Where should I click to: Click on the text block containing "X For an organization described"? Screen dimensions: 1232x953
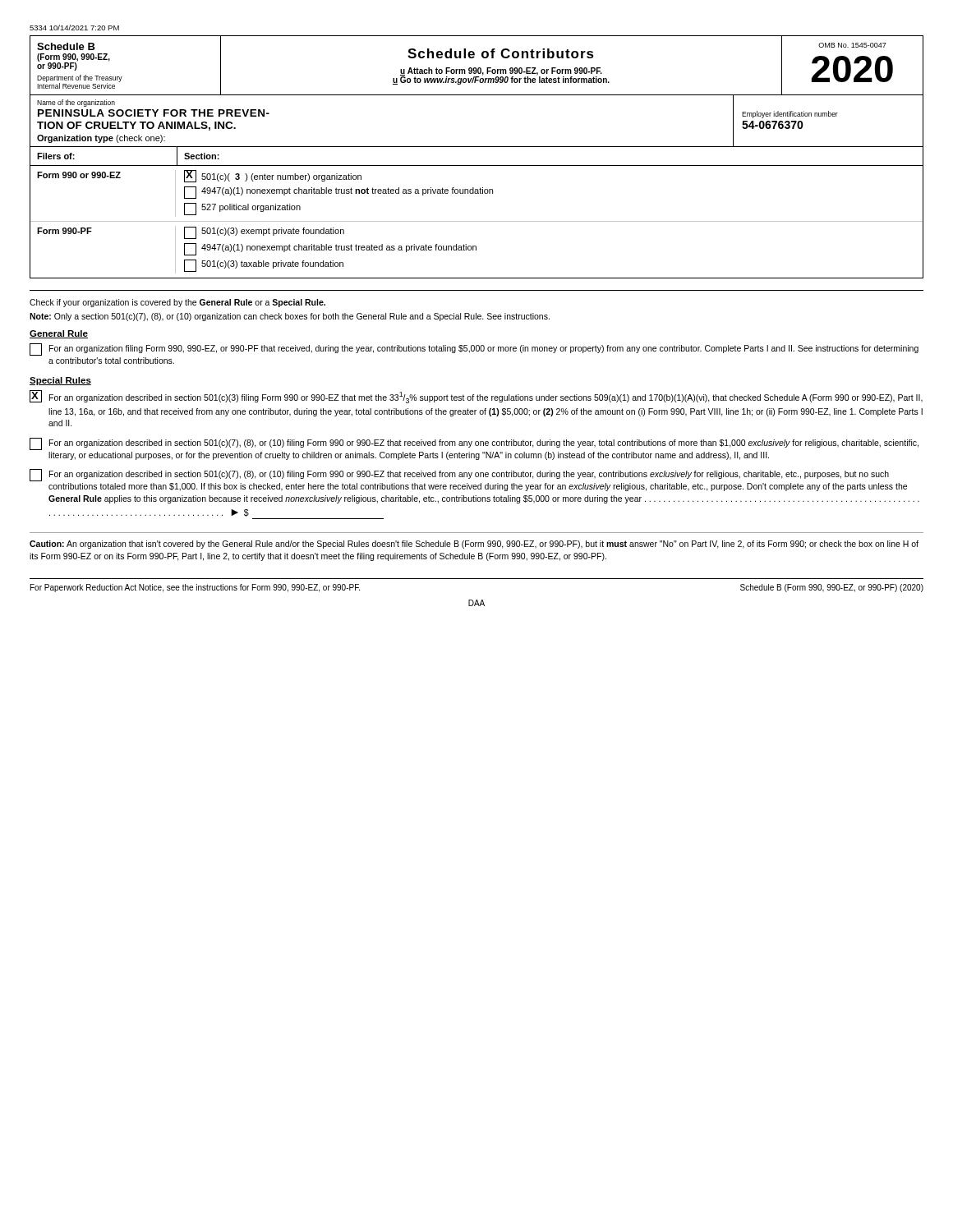(476, 409)
